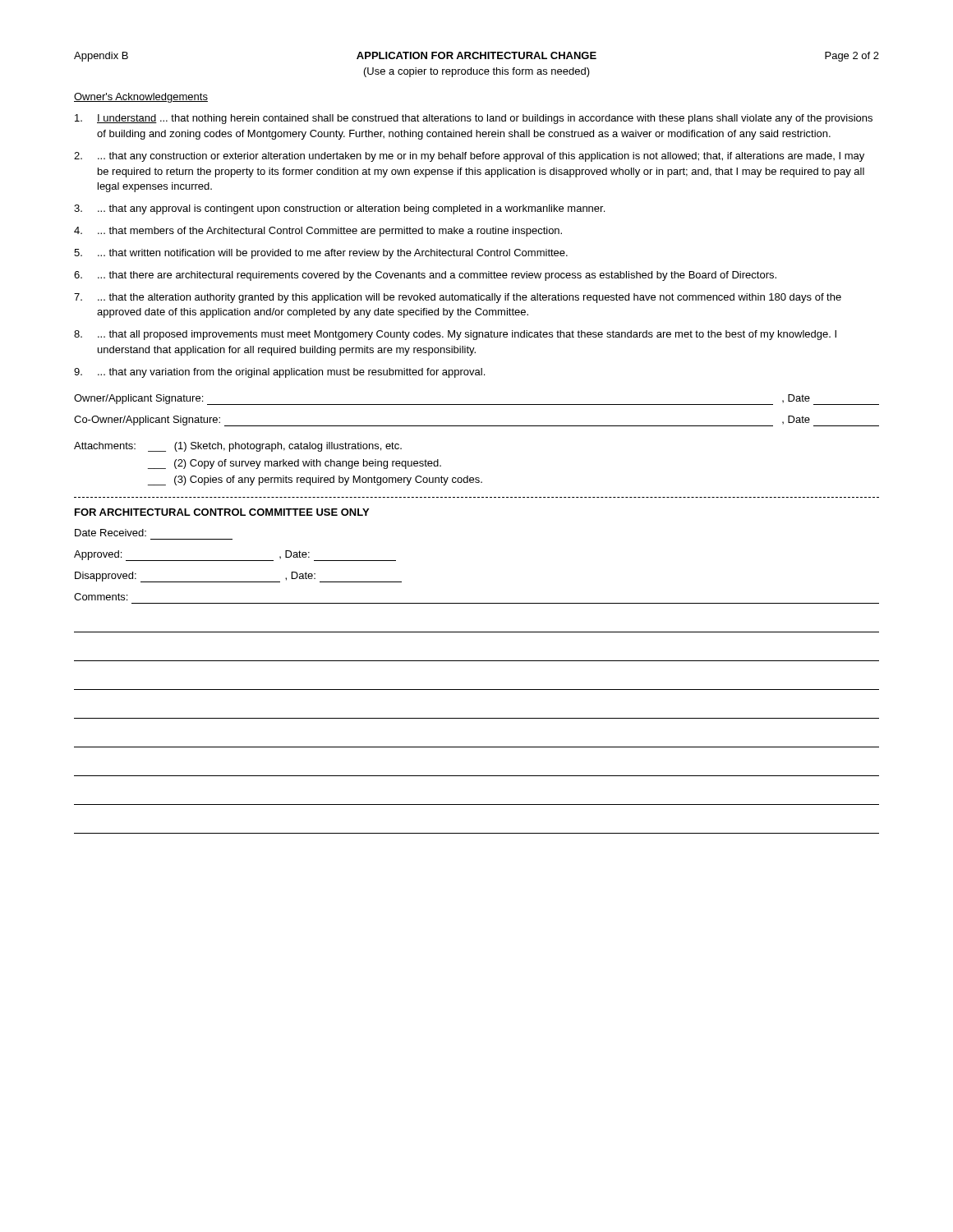Locate the block starting "FOR ARCHITECTURAL CONTROL COMMITTEE USE"

222,512
